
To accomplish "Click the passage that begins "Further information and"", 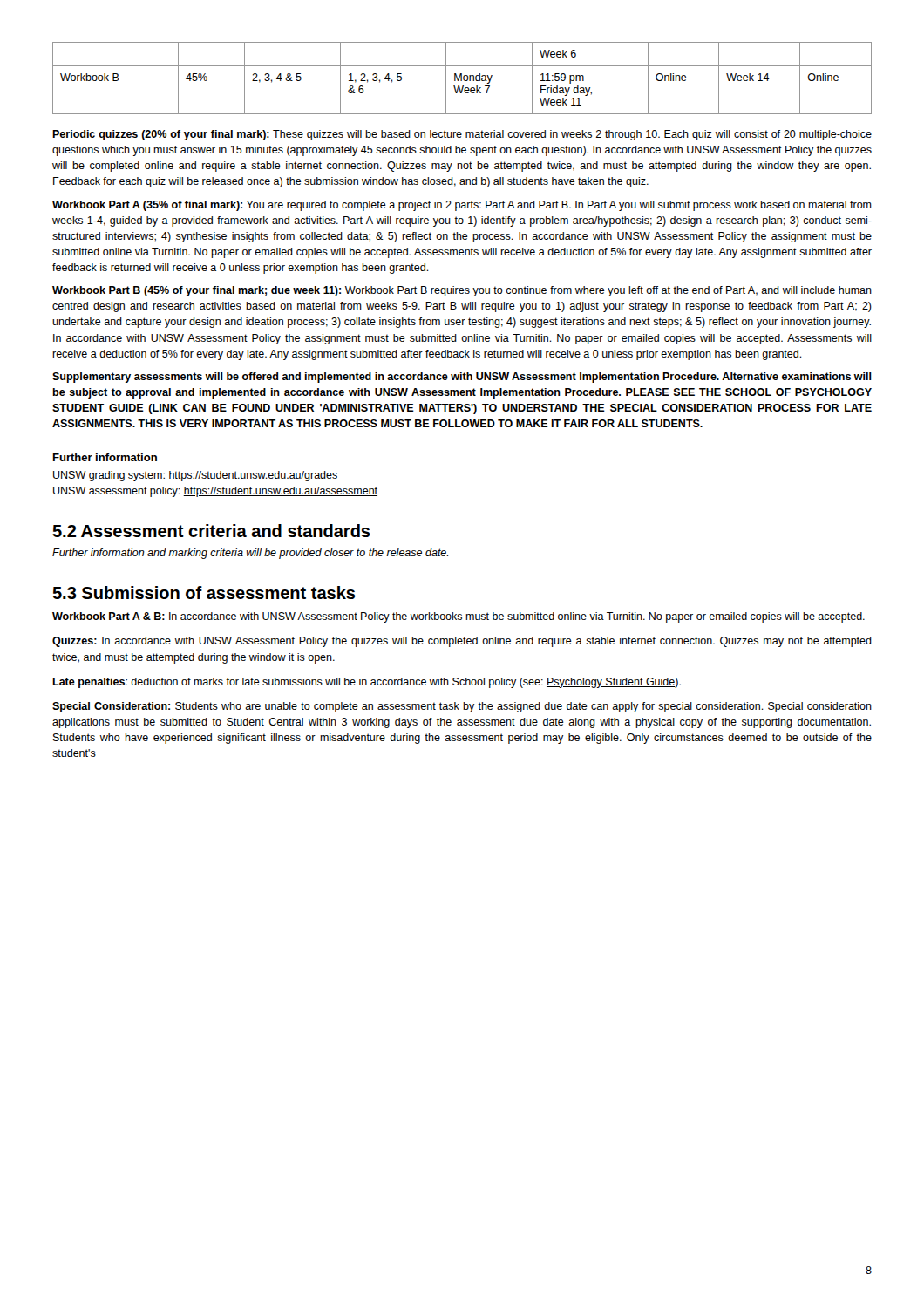I will tap(251, 553).
